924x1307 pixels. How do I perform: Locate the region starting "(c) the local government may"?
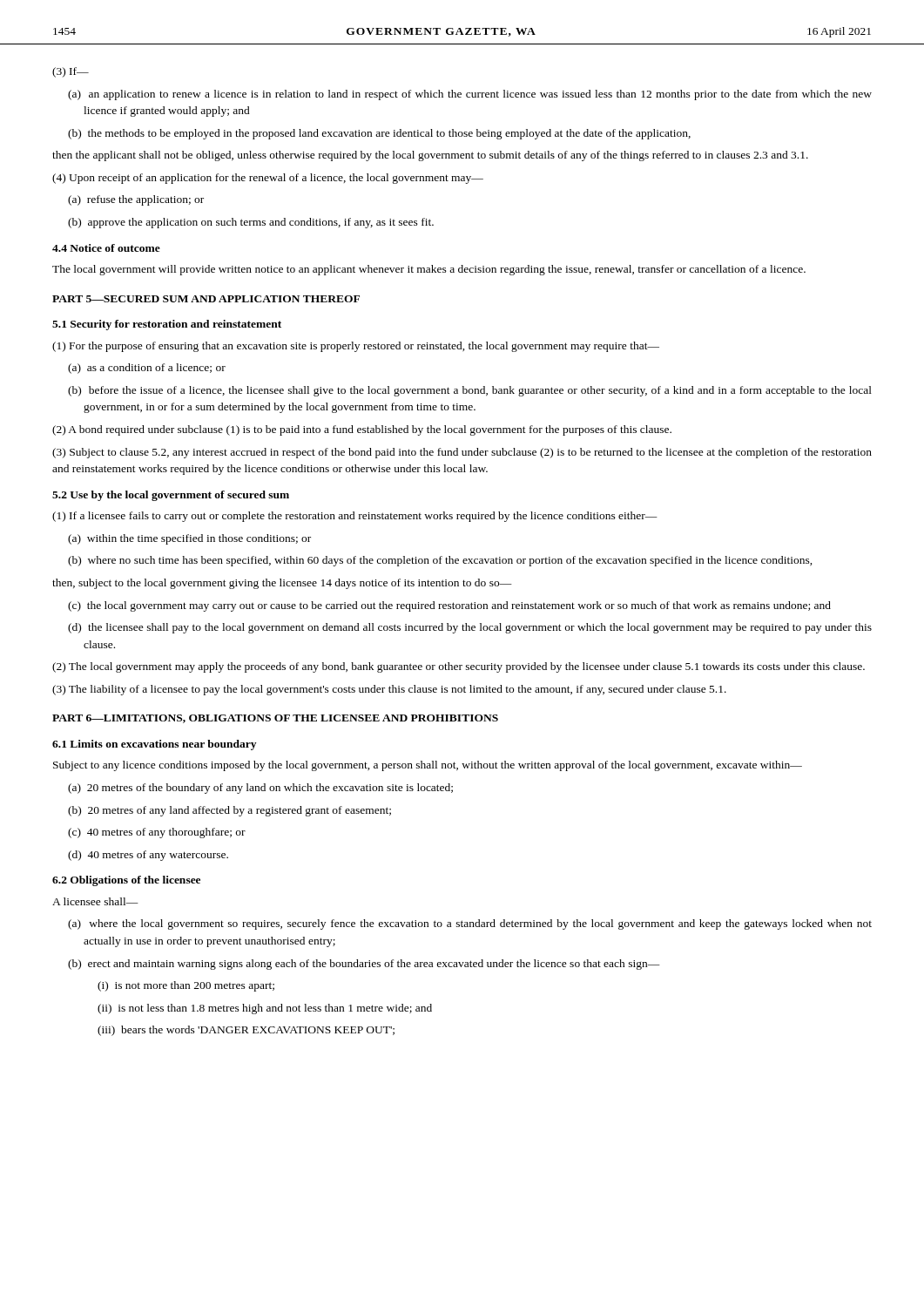(x=470, y=605)
